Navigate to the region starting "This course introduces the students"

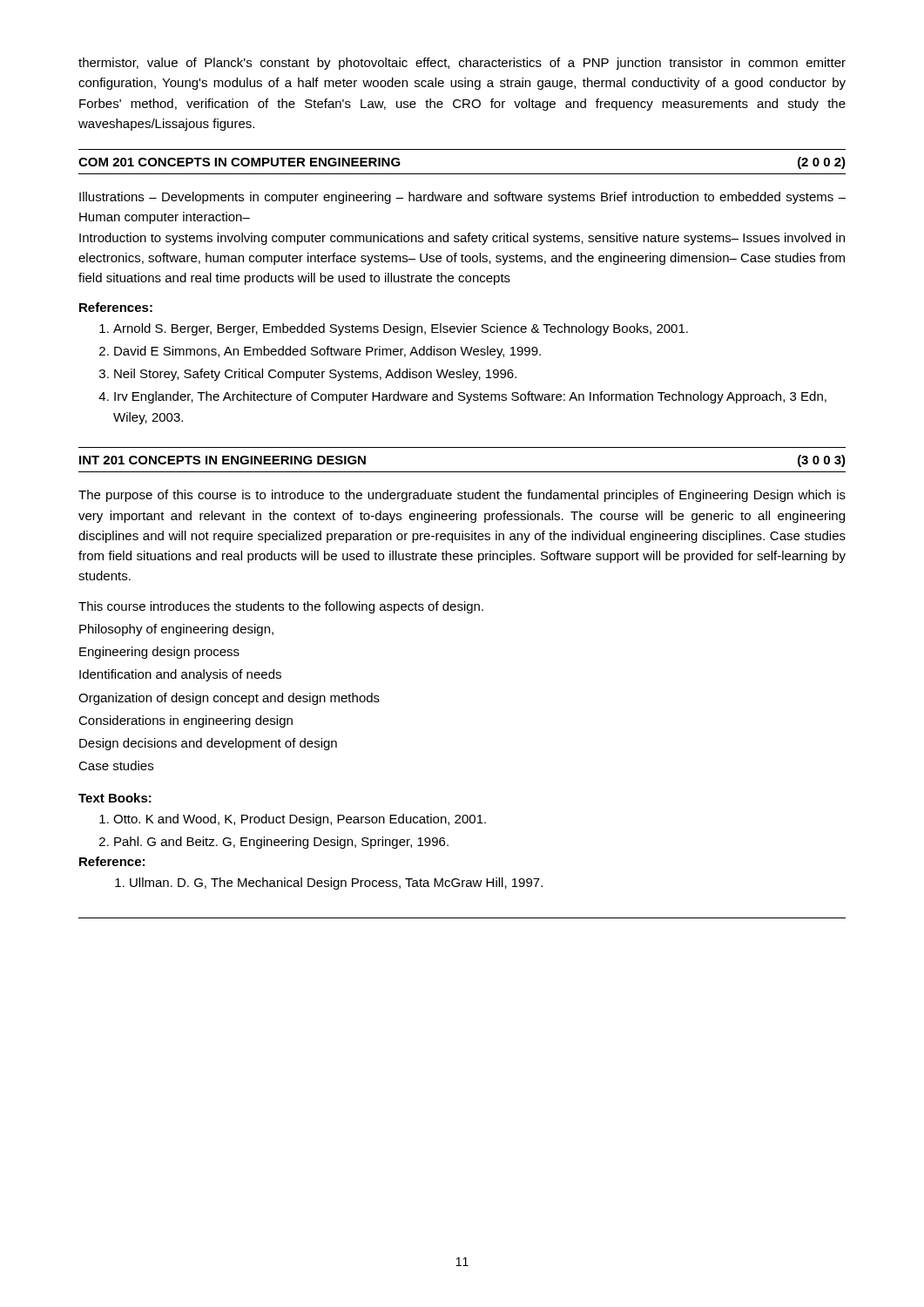tap(281, 686)
